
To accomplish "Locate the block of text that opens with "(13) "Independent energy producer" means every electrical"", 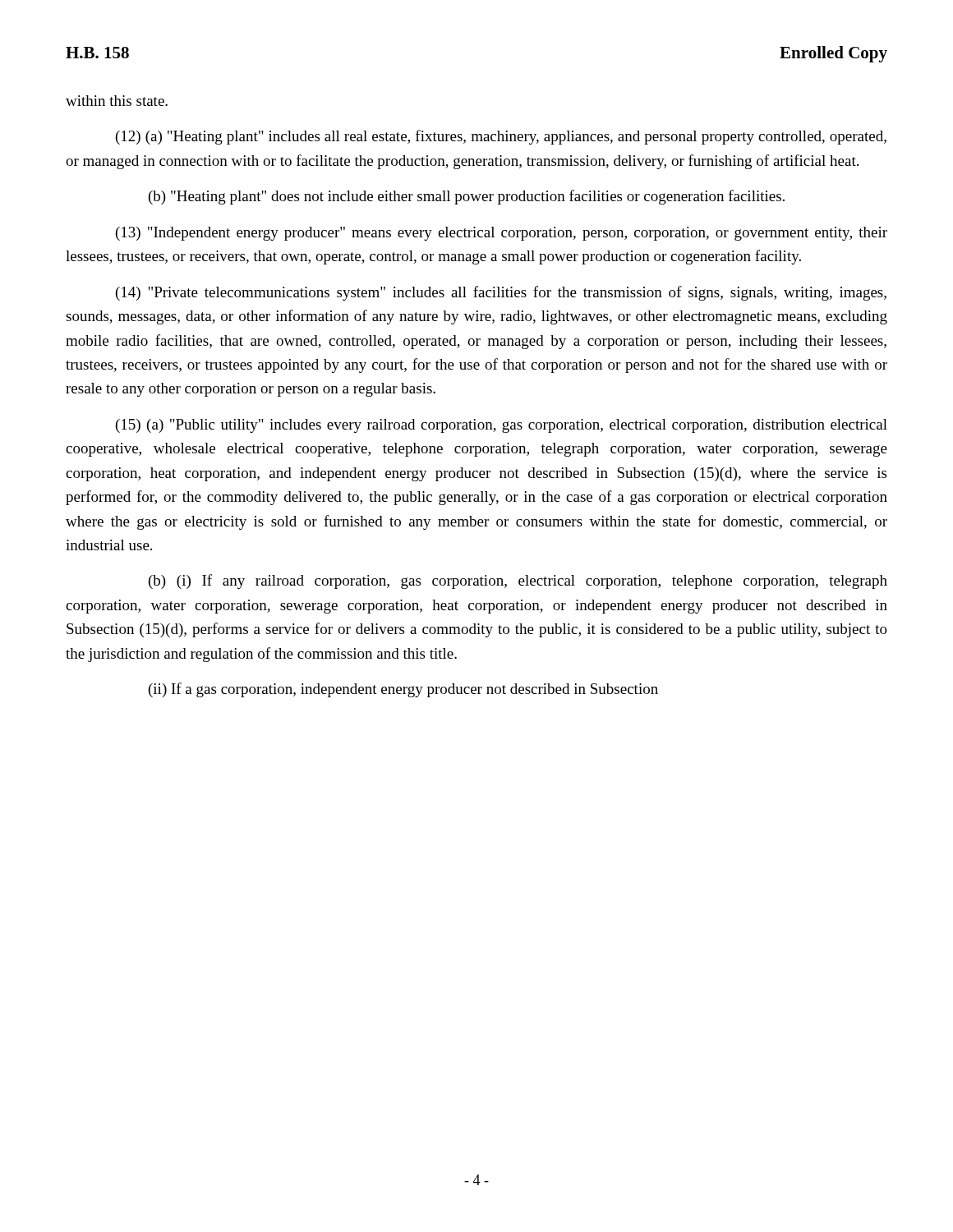I will tap(476, 244).
